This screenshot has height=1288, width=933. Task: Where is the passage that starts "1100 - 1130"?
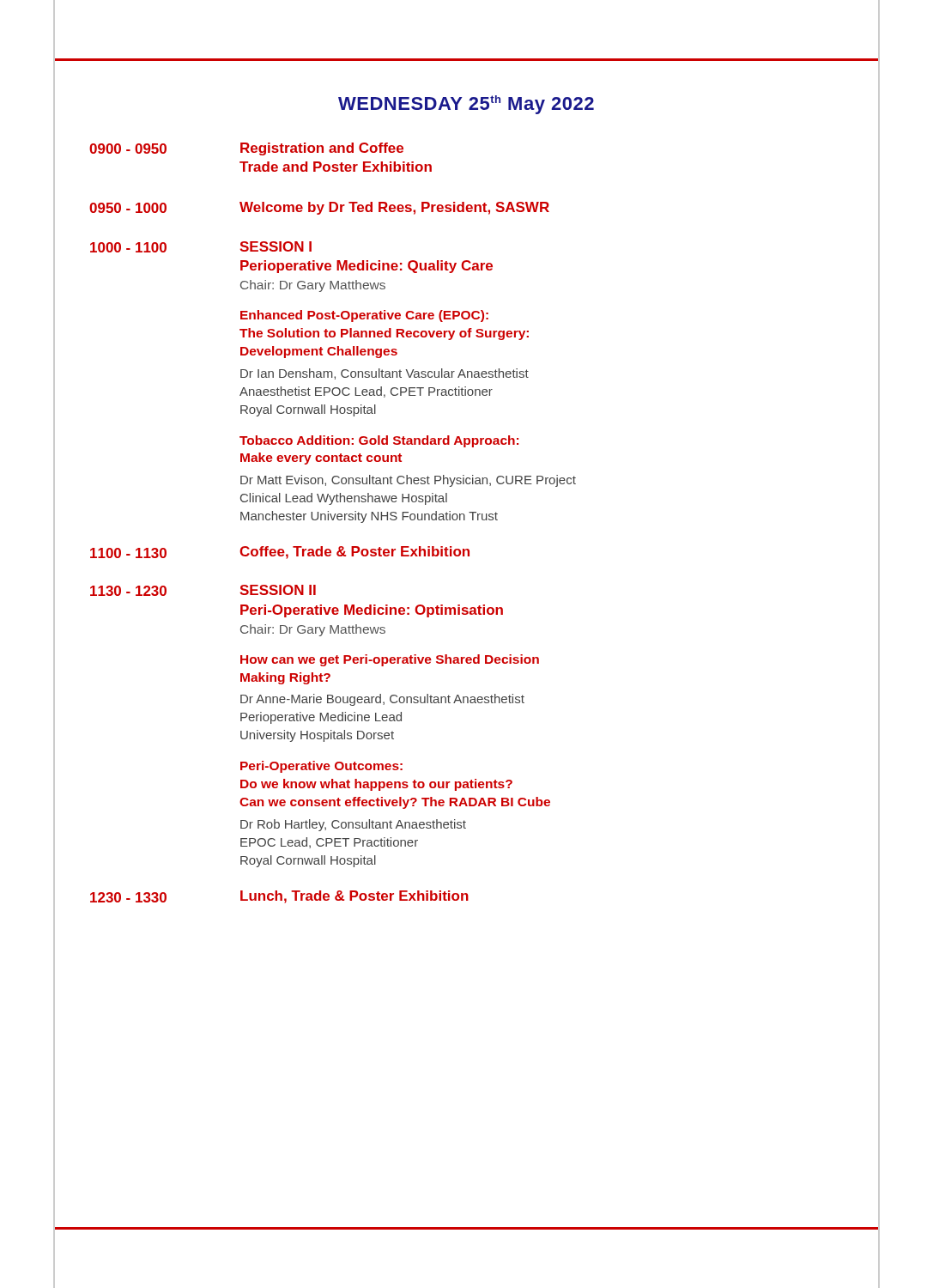[x=466, y=553]
